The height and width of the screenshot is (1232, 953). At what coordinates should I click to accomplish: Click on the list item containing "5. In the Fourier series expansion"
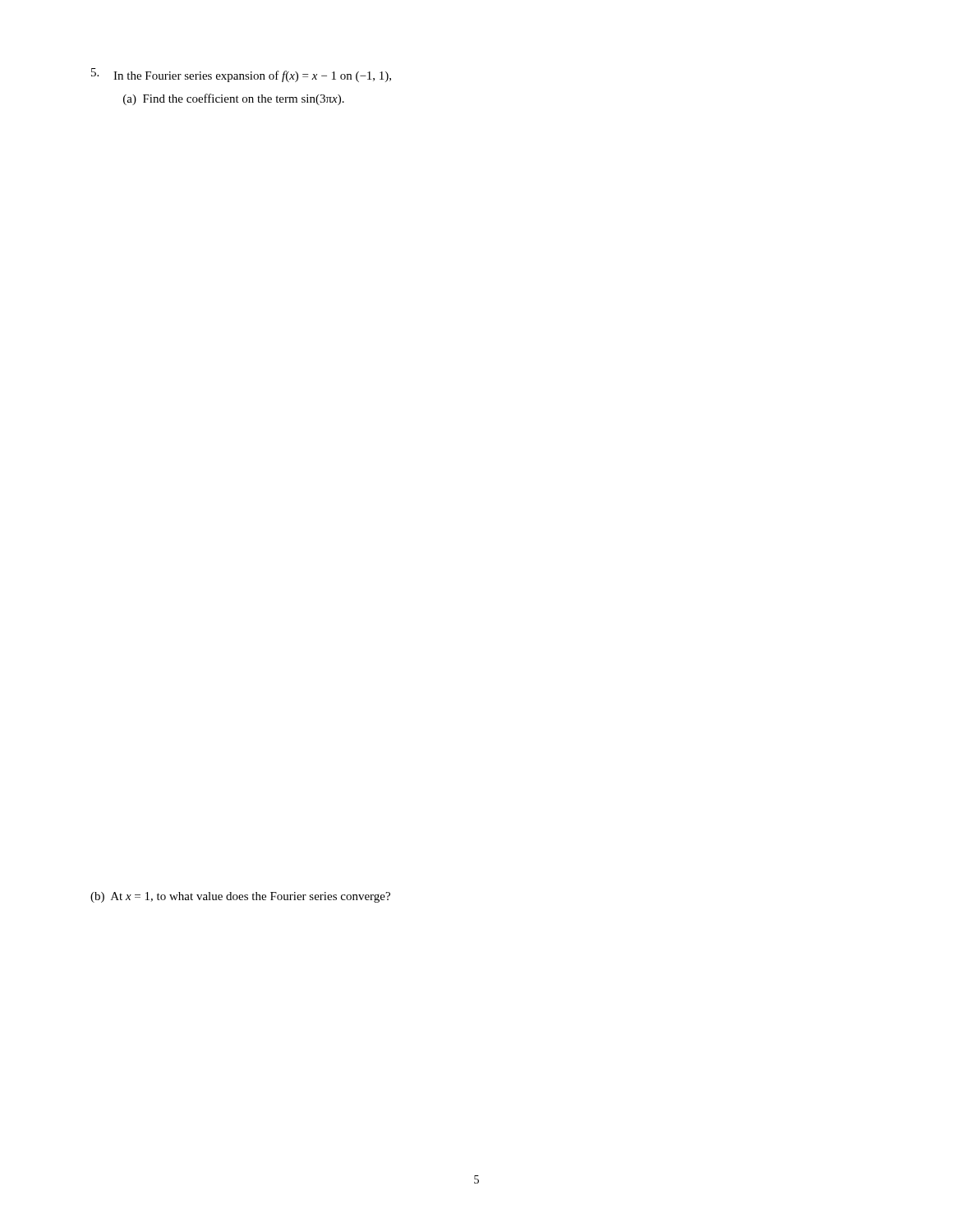pyautogui.click(x=241, y=76)
